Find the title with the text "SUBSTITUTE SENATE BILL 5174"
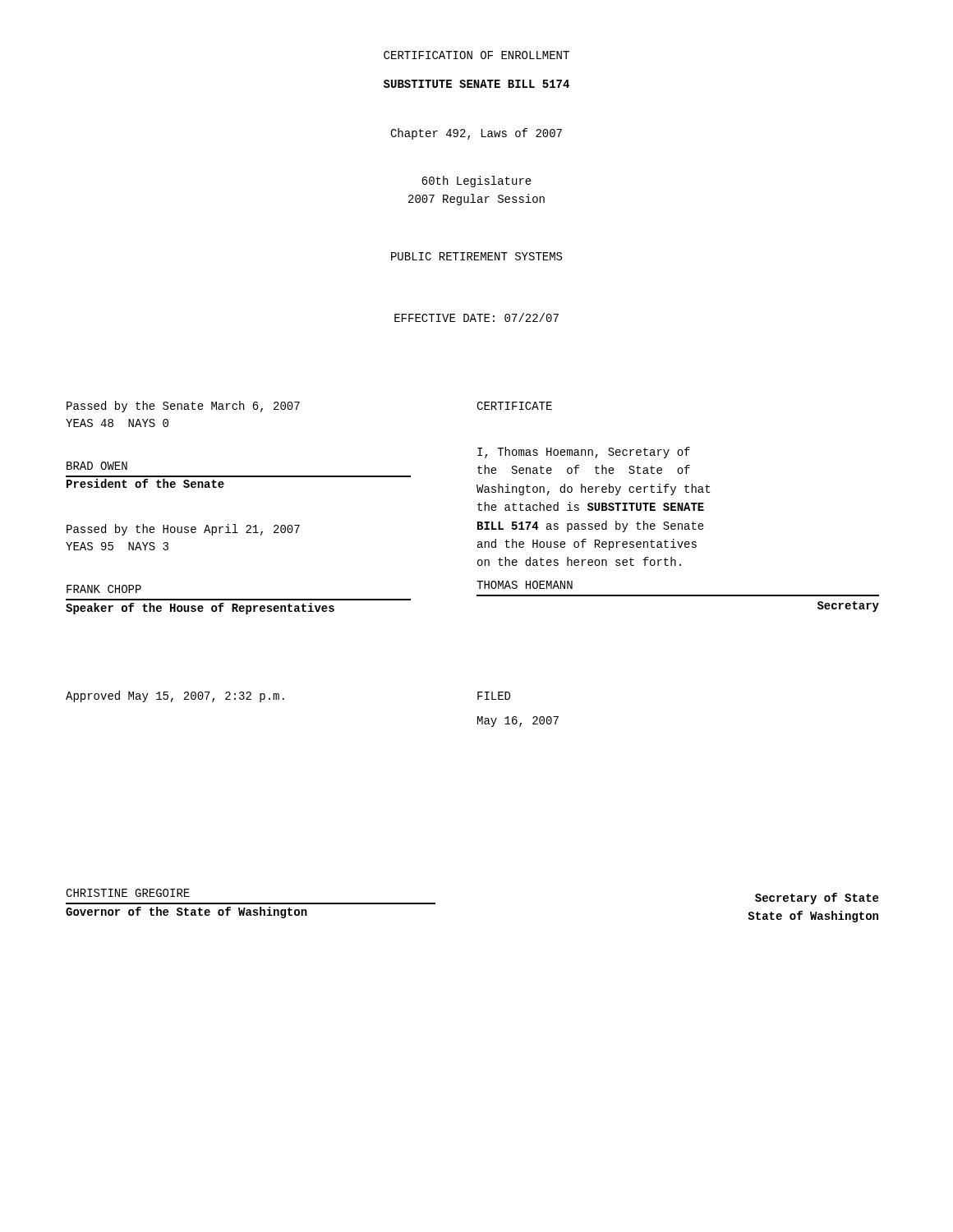 (x=476, y=85)
